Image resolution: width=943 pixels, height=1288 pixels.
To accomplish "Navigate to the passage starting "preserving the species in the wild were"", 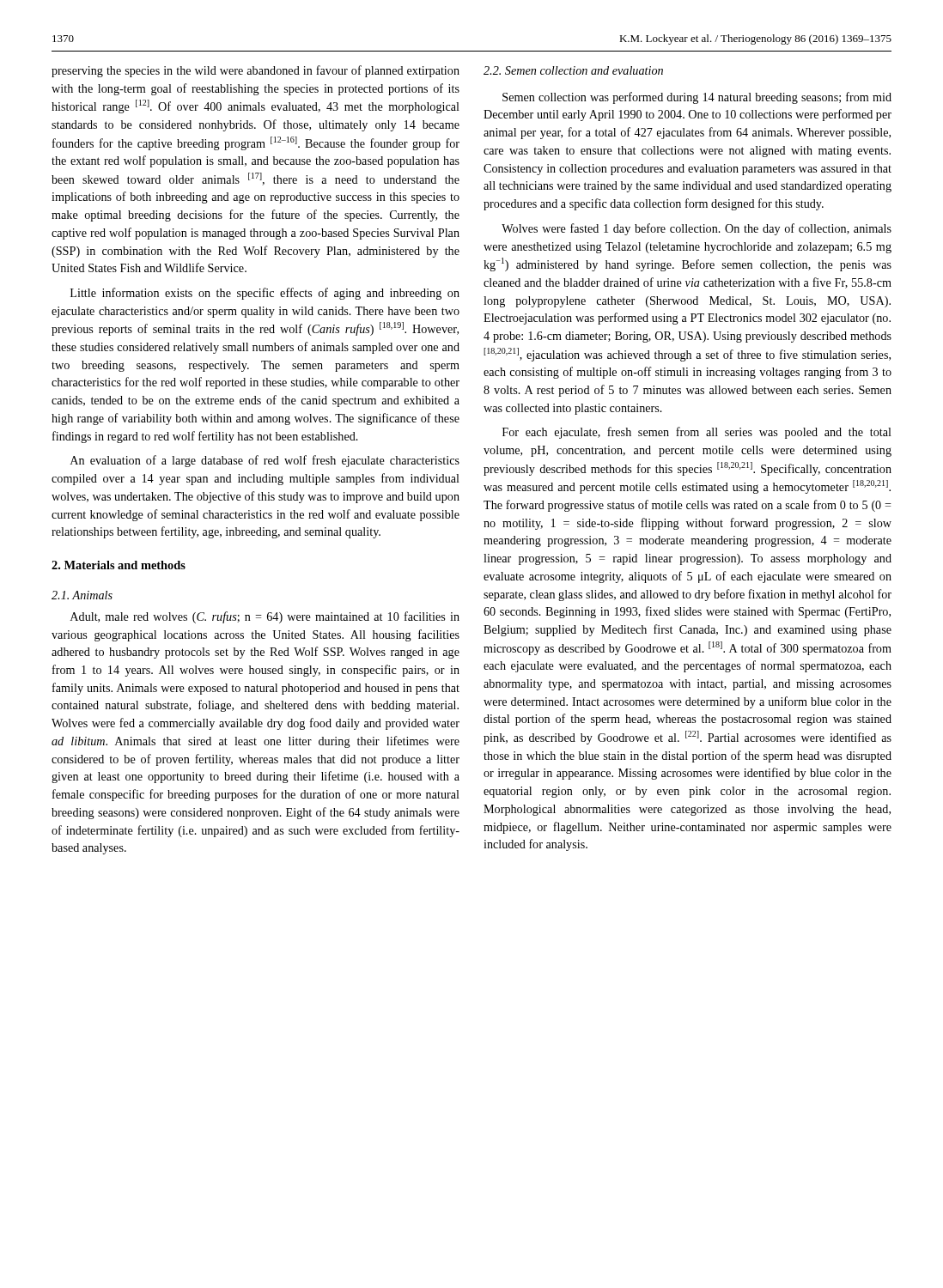I will pos(255,170).
